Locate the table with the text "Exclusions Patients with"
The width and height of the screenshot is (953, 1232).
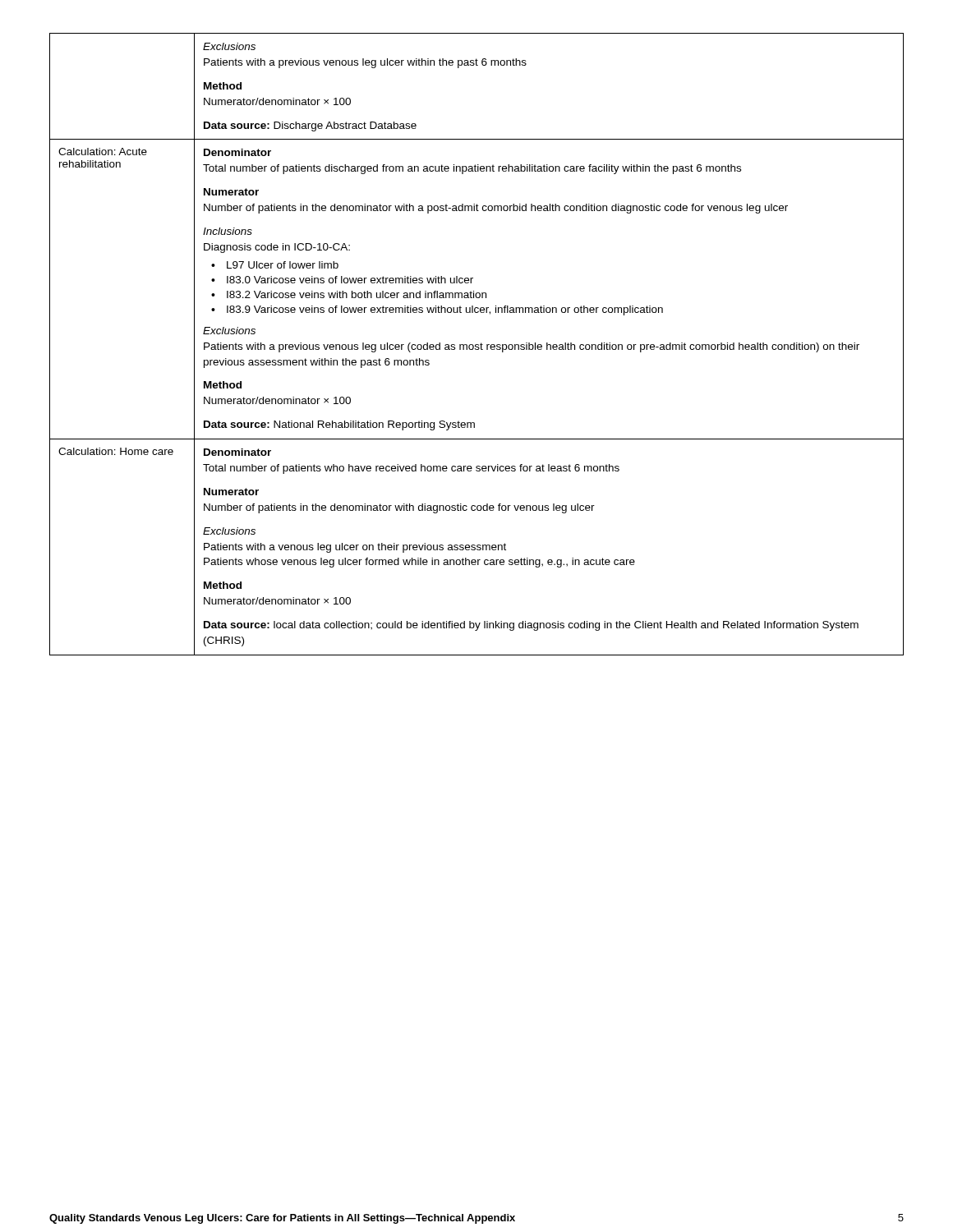476,344
